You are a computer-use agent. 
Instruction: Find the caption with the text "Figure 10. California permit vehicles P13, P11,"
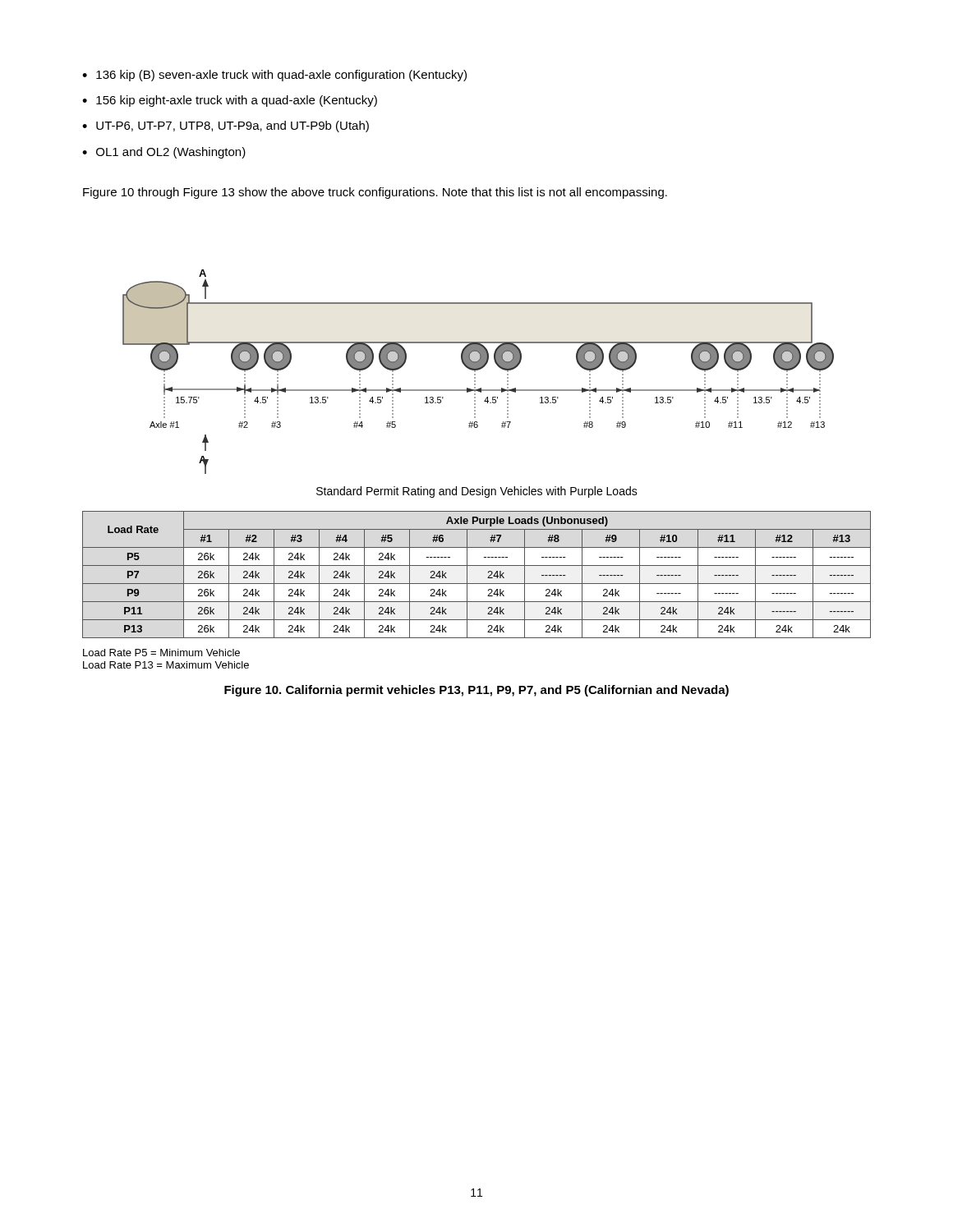tap(476, 690)
